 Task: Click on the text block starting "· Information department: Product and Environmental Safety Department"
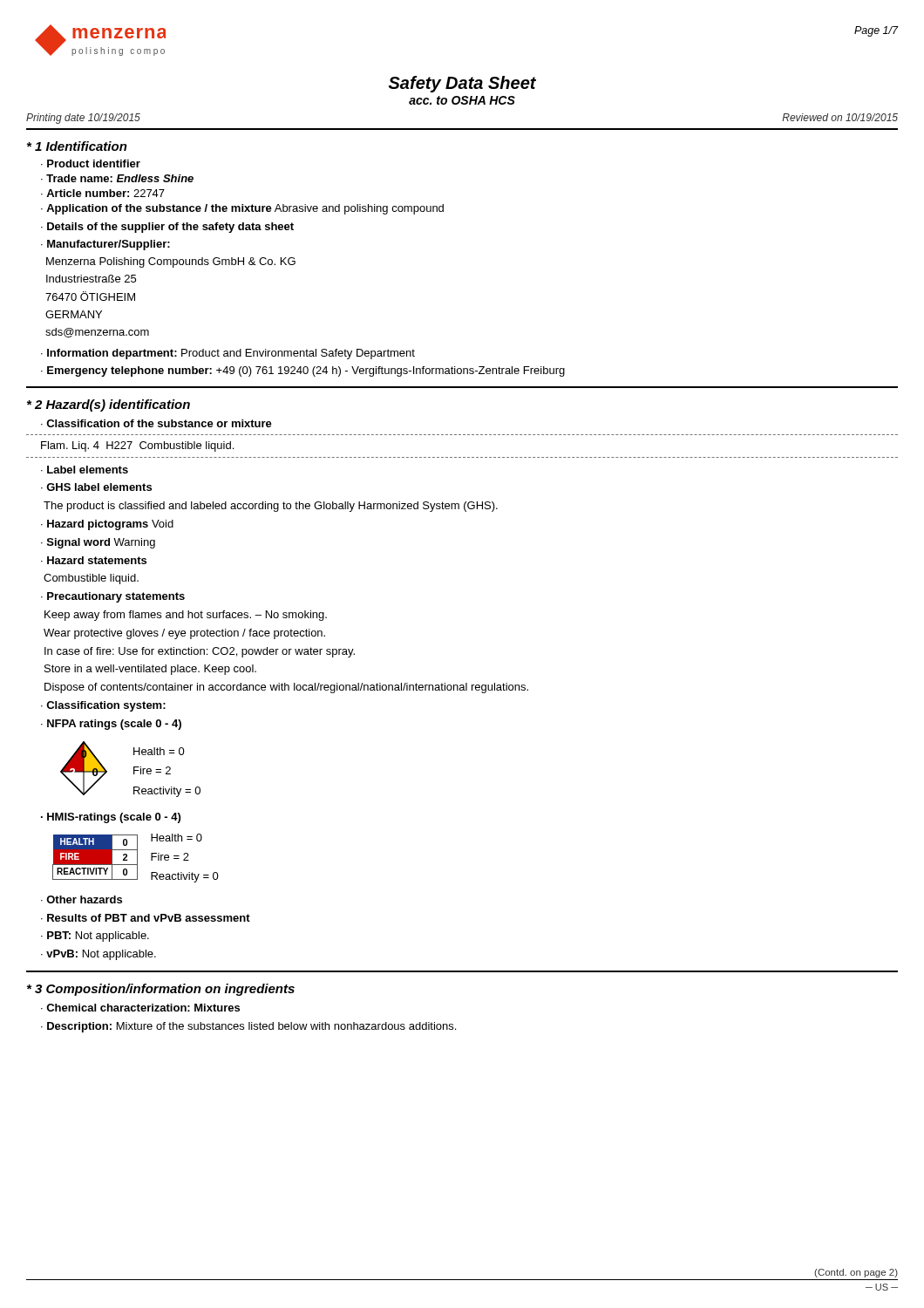pyautogui.click(x=303, y=362)
